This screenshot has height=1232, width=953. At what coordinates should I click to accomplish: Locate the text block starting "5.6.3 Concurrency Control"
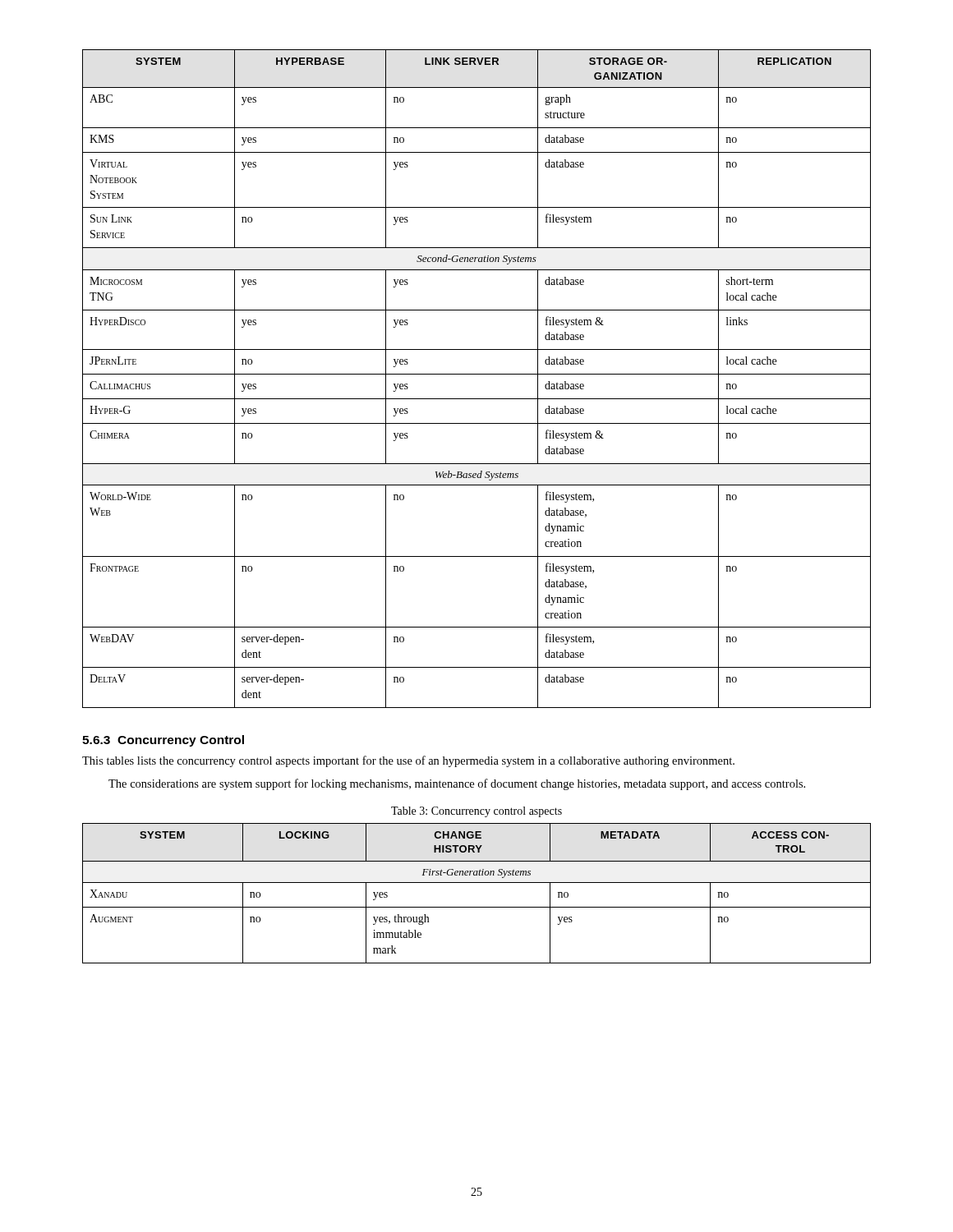tap(163, 741)
